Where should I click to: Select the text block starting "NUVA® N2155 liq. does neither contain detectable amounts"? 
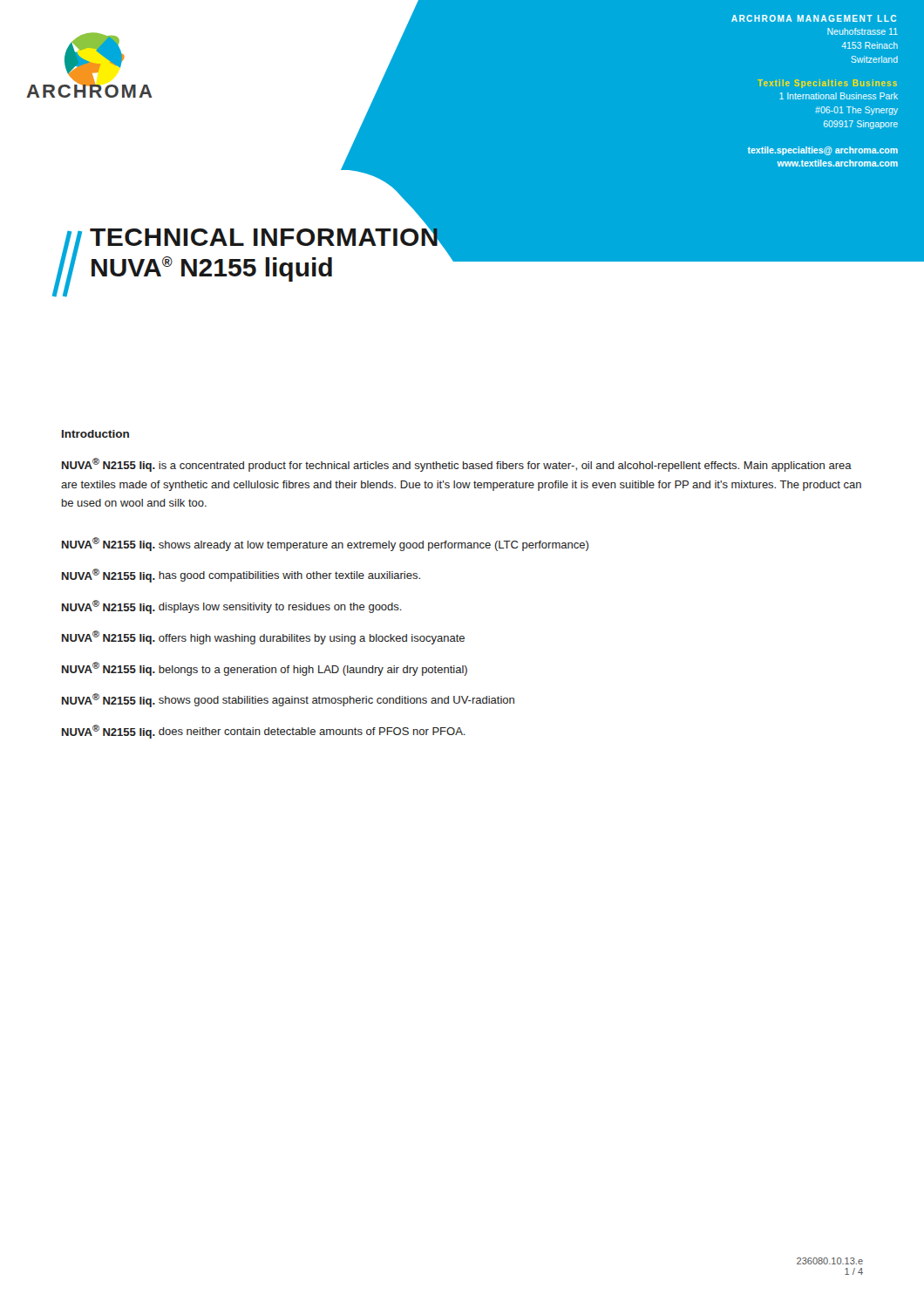pyautogui.click(x=263, y=730)
